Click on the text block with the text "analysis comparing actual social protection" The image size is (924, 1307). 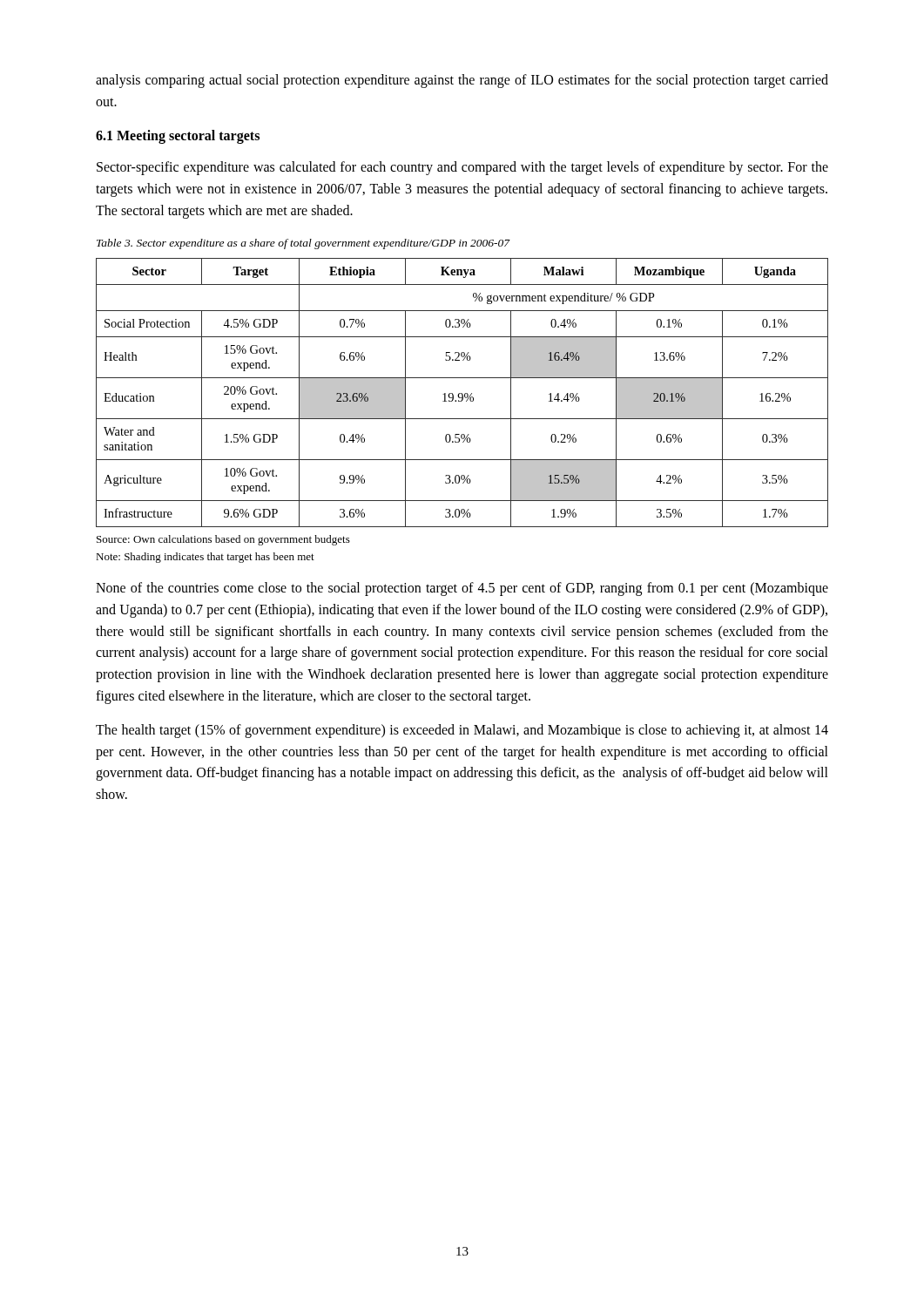(462, 91)
